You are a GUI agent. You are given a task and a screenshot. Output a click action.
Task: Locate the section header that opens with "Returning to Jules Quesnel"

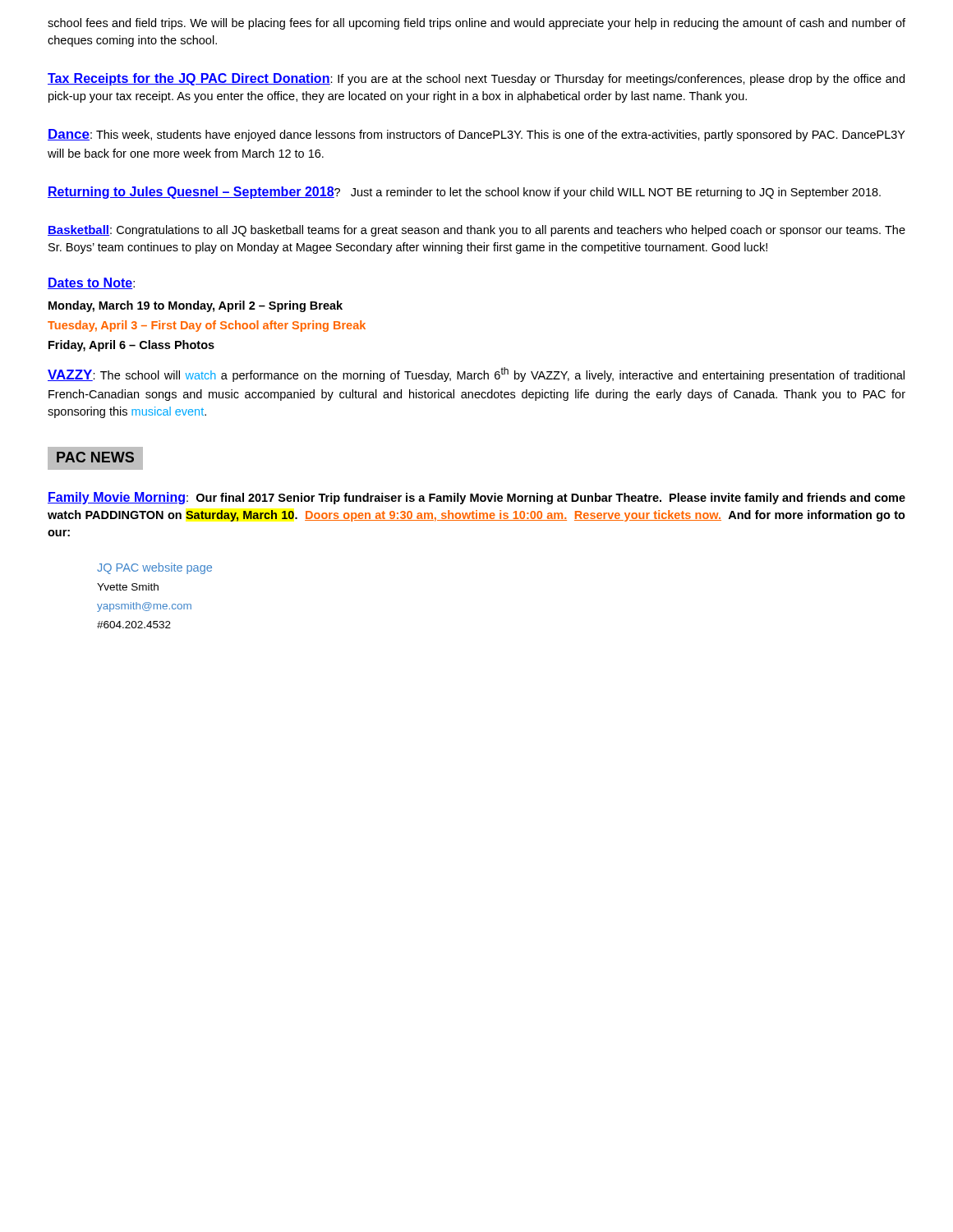tap(476, 192)
